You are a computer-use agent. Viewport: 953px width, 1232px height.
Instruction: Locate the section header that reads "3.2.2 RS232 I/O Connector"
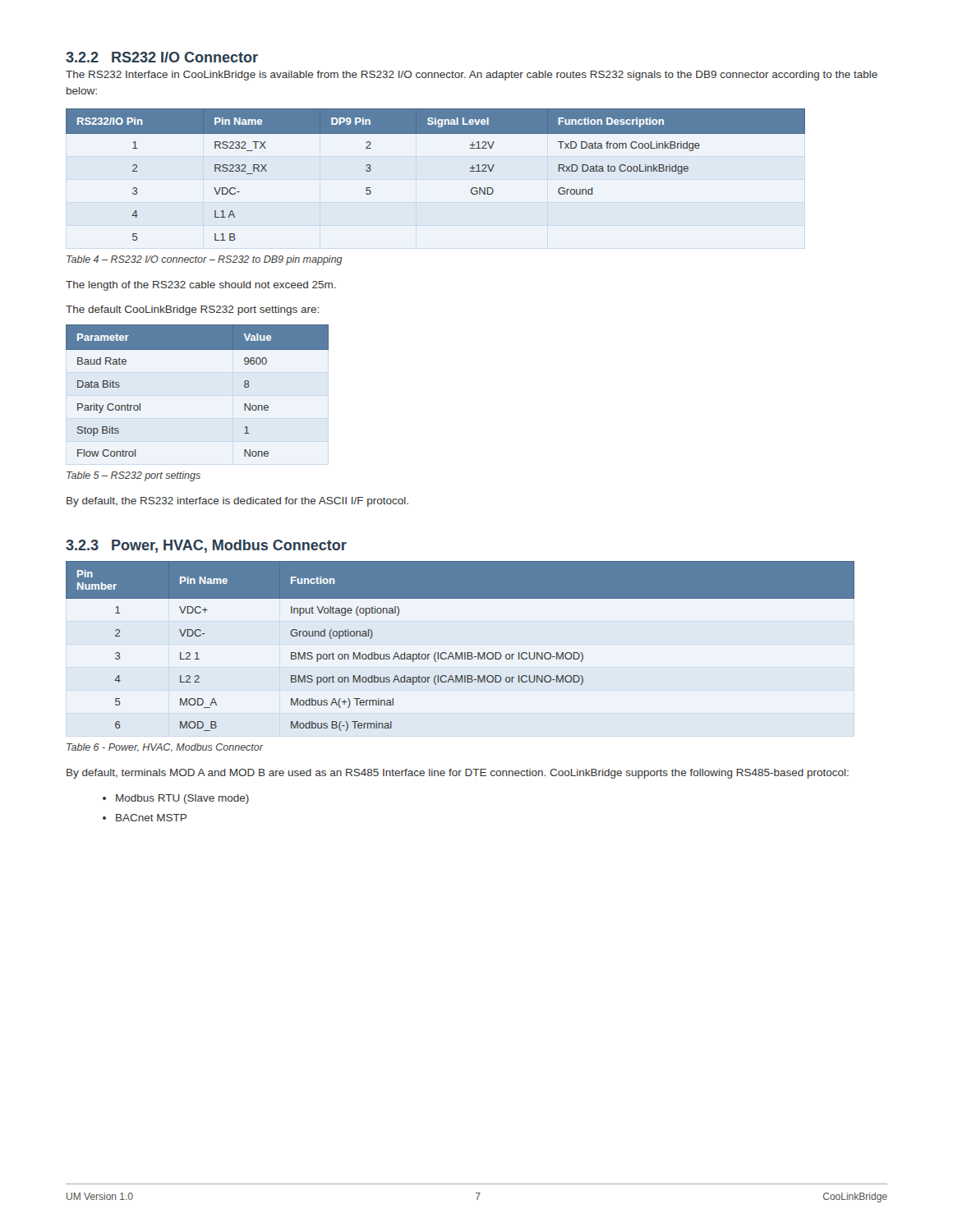pos(162,57)
